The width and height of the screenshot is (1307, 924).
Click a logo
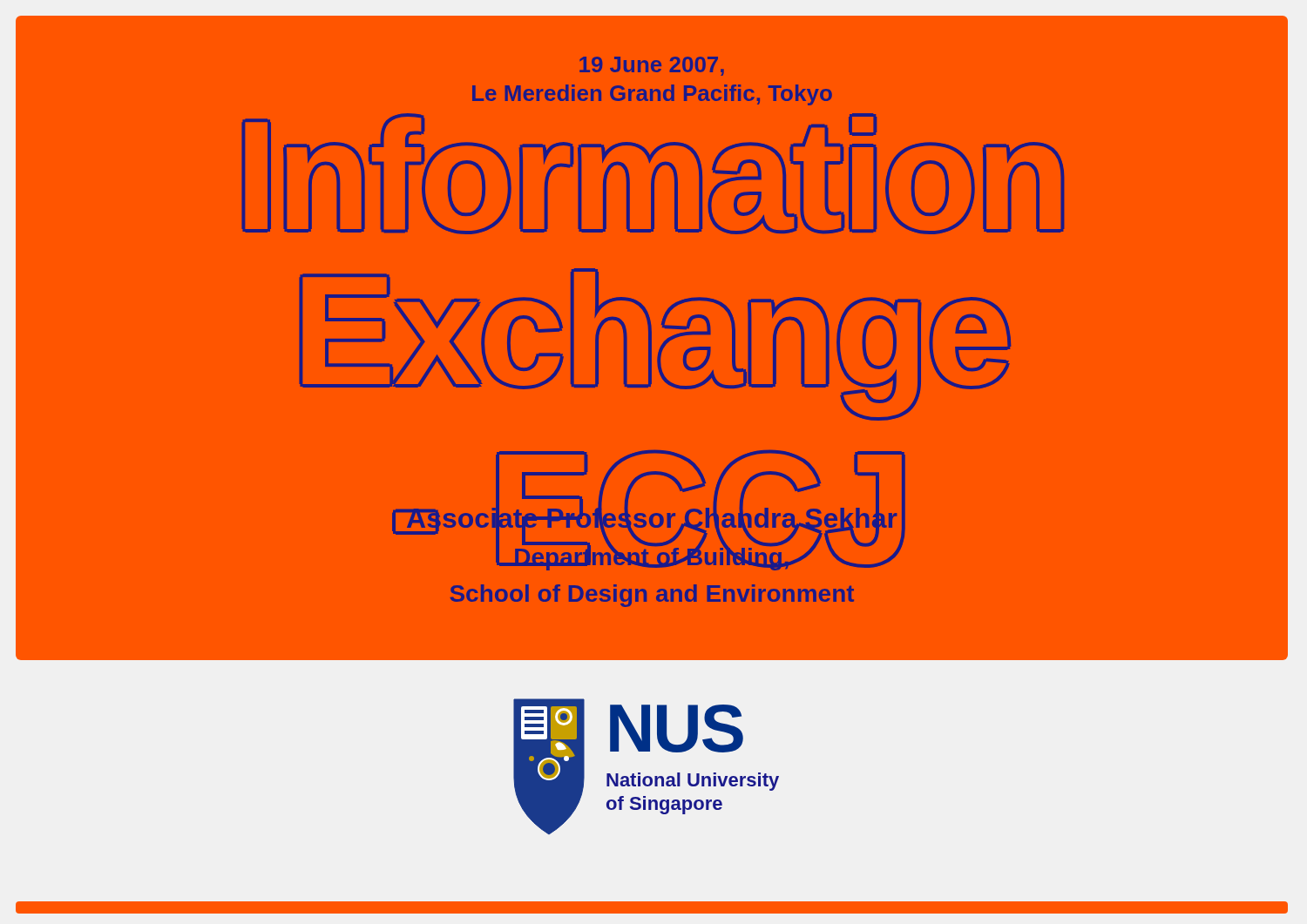coord(654,773)
